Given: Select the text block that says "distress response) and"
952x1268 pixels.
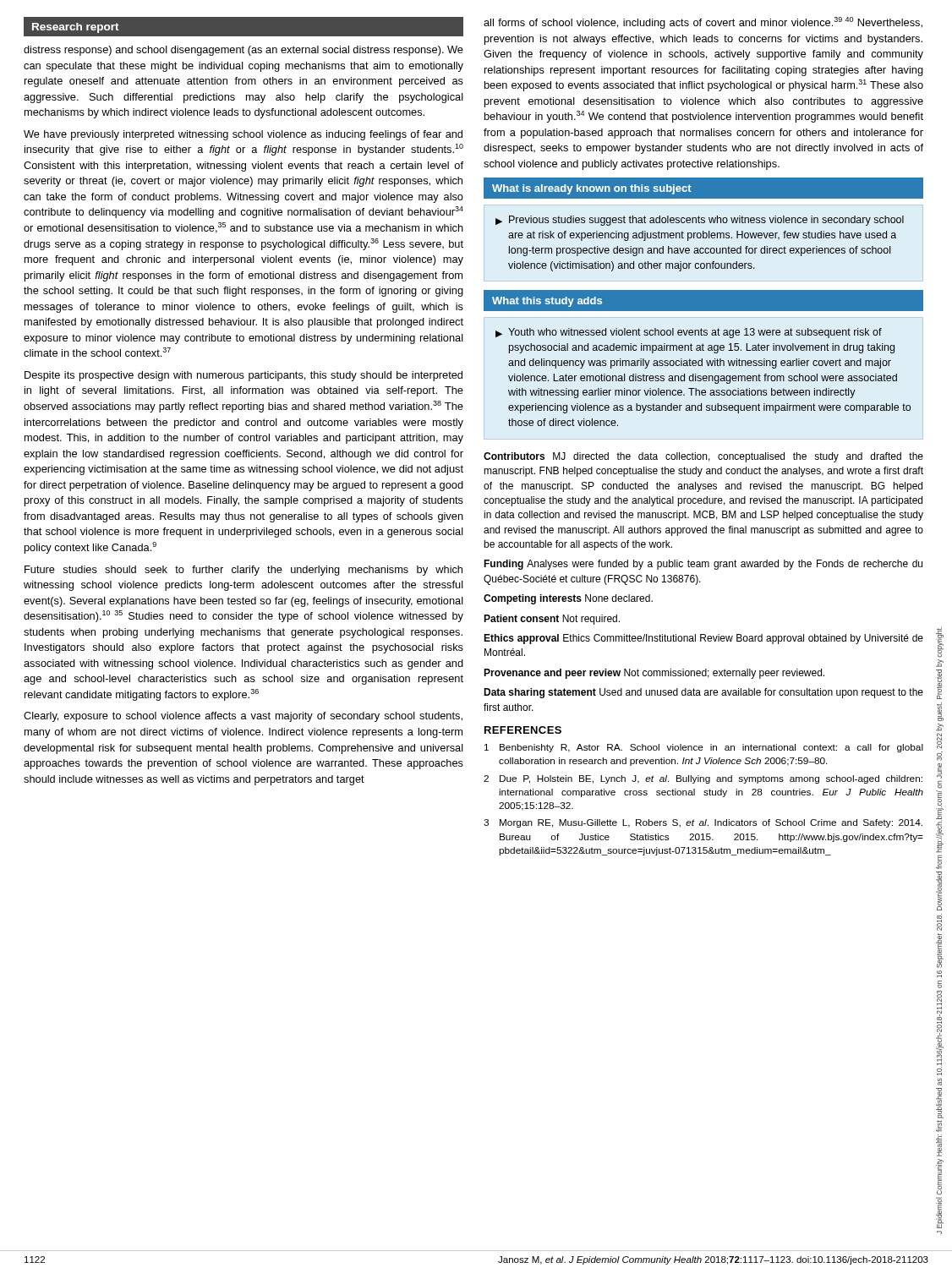Looking at the screenshot, I should pyautogui.click(x=244, y=81).
